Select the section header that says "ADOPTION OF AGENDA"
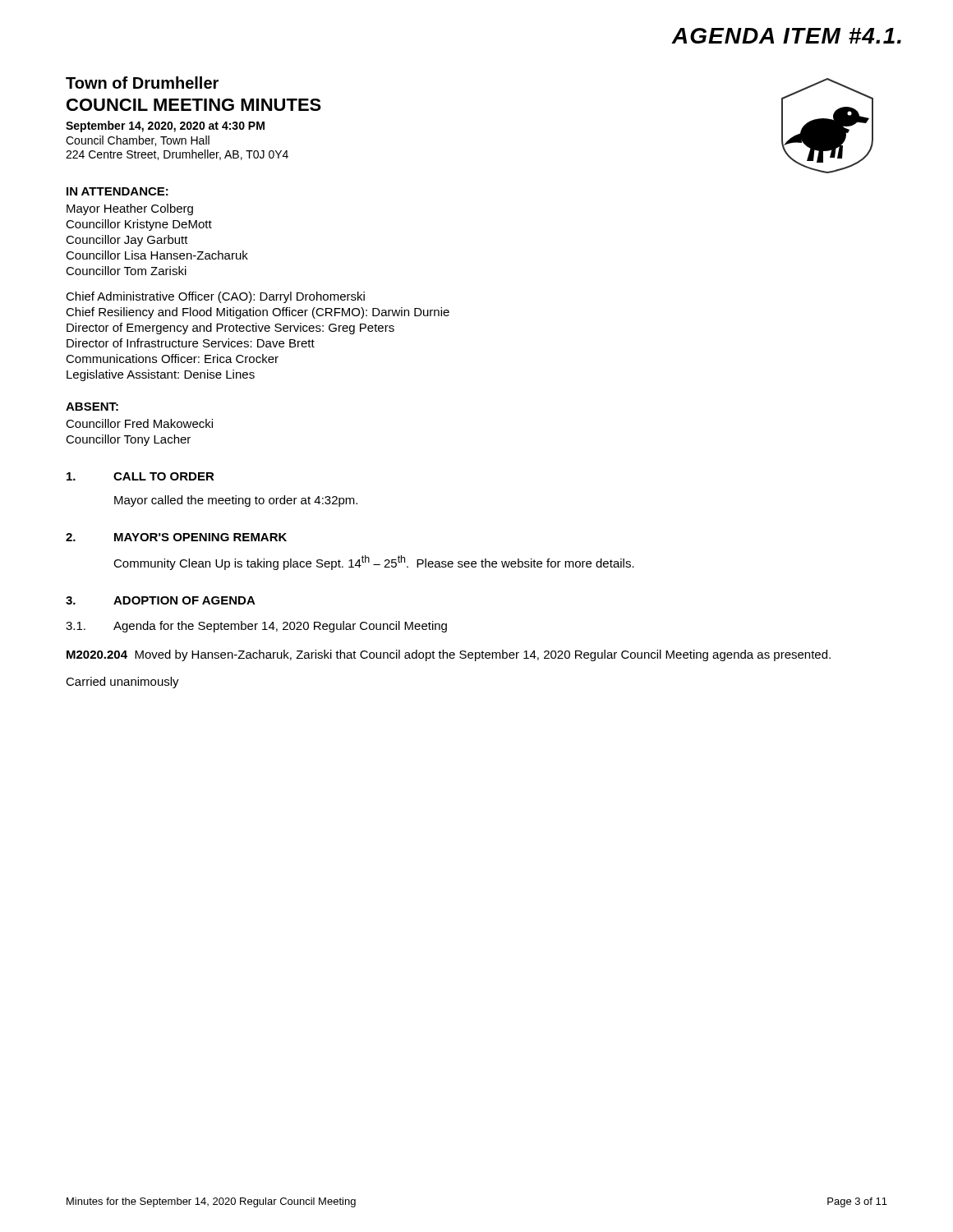 [x=184, y=600]
